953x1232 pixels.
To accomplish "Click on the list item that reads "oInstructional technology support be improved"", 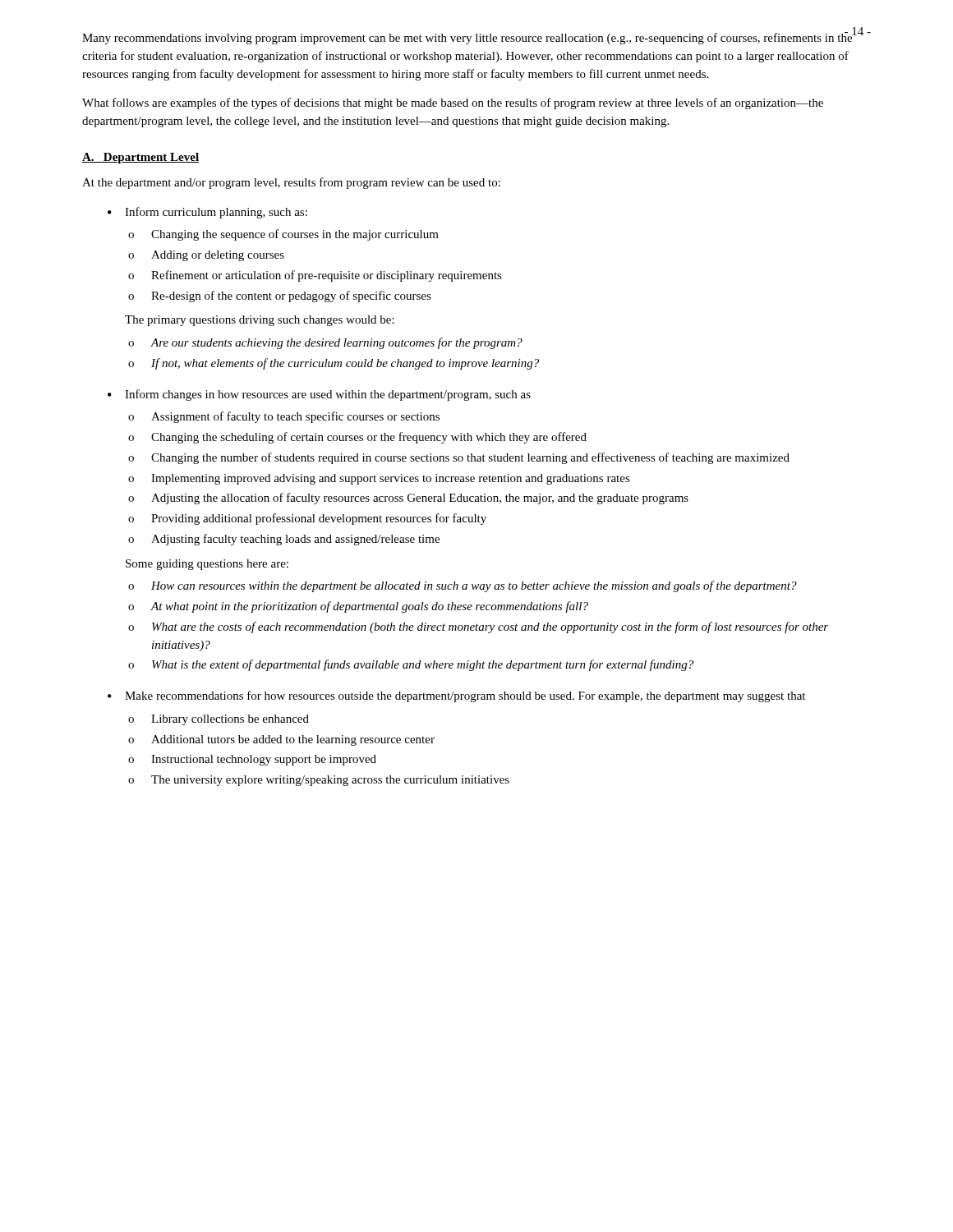I will (252, 760).
